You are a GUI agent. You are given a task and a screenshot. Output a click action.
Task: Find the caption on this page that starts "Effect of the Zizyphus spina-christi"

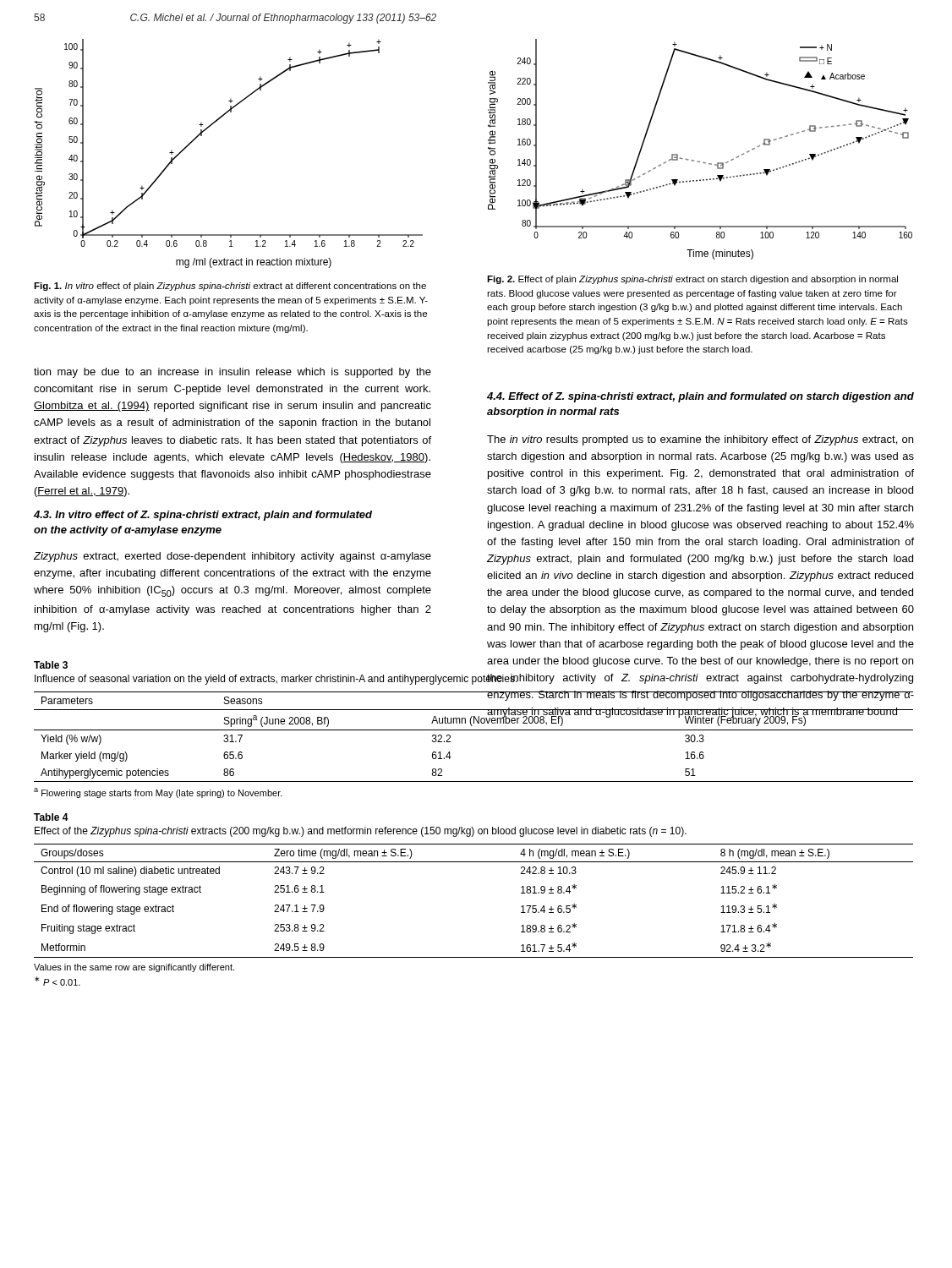360,831
